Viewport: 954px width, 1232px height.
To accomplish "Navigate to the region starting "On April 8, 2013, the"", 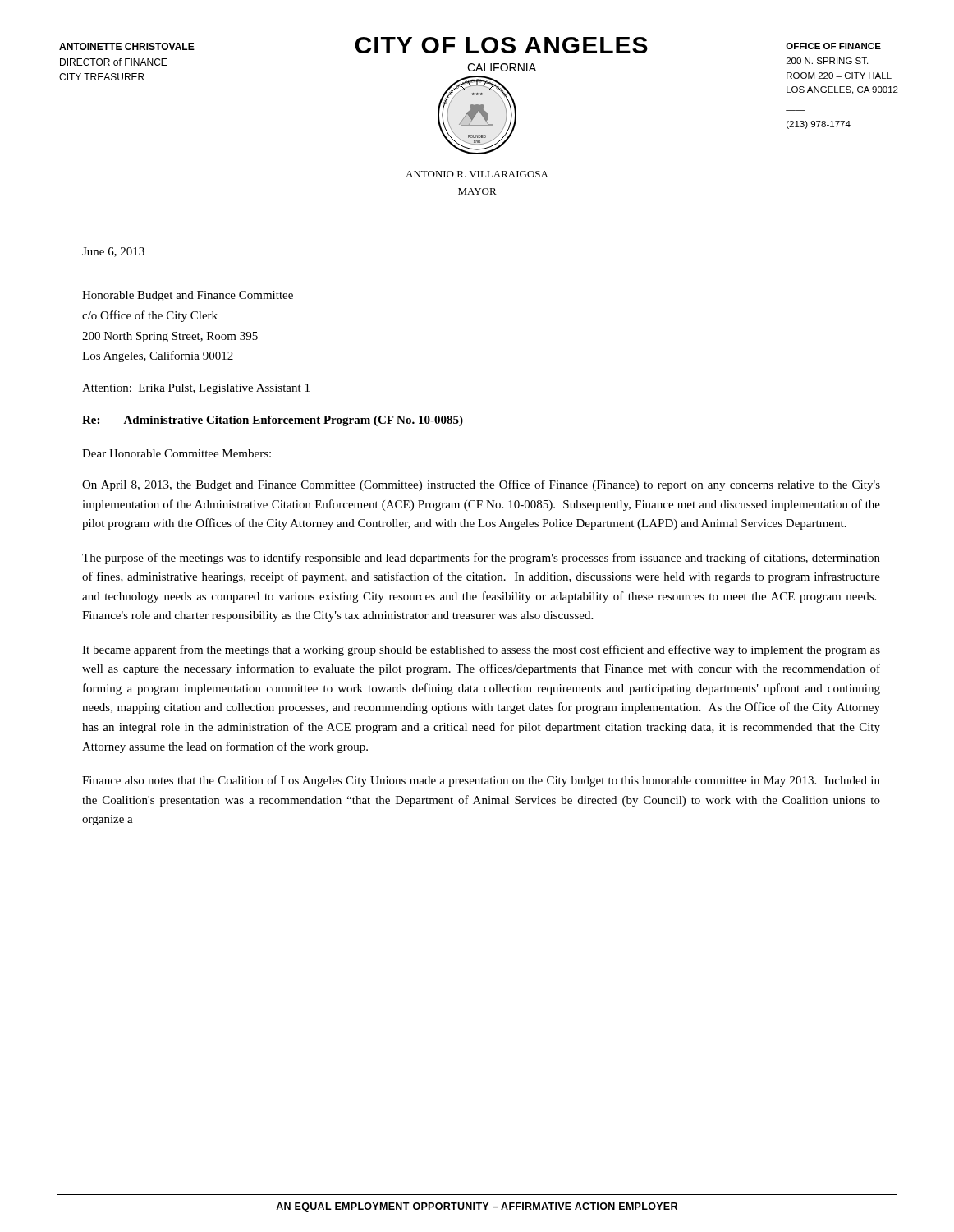I will pyautogui.click(x=481, y=504).
